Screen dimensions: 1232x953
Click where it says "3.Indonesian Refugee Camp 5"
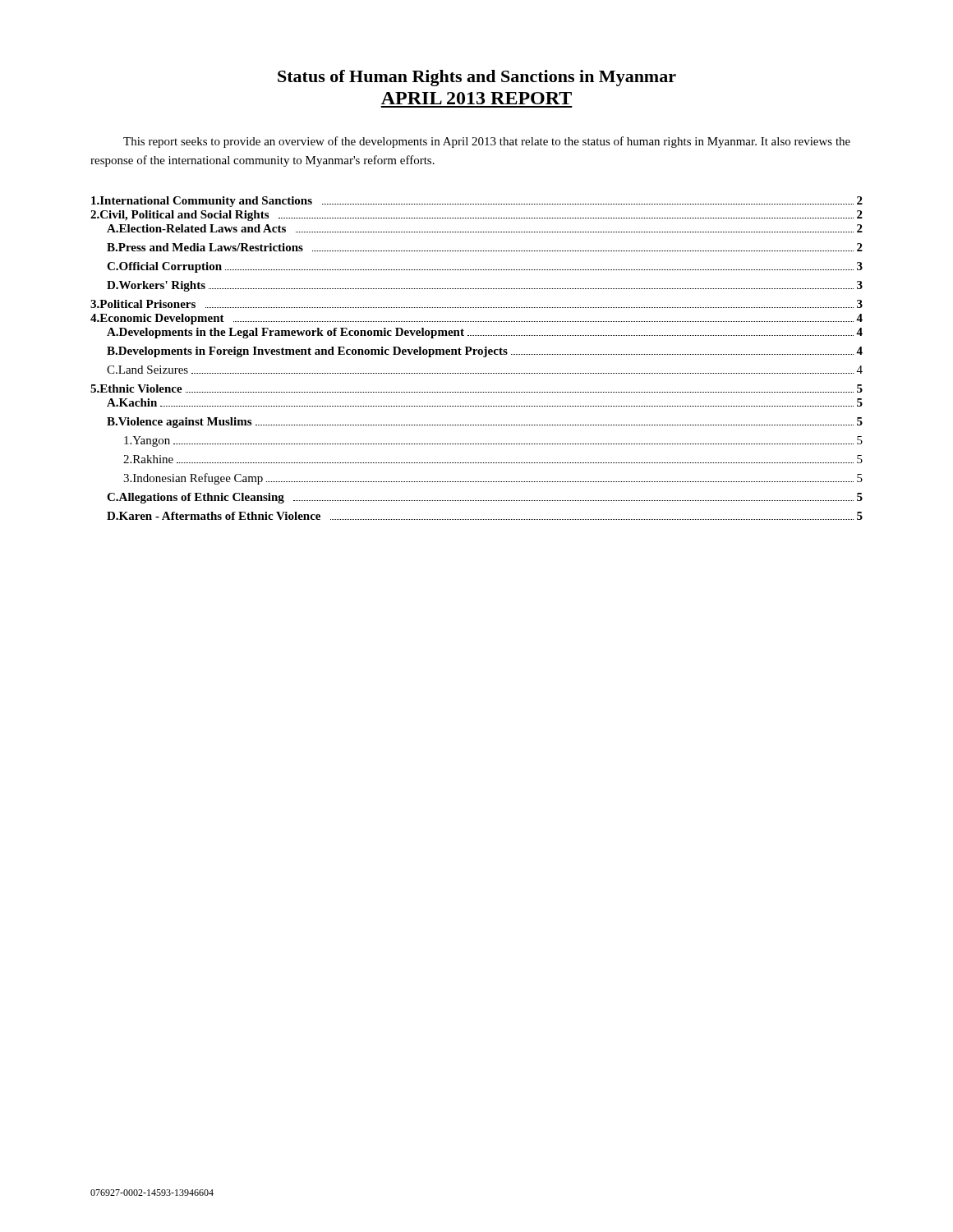[493, 478]
